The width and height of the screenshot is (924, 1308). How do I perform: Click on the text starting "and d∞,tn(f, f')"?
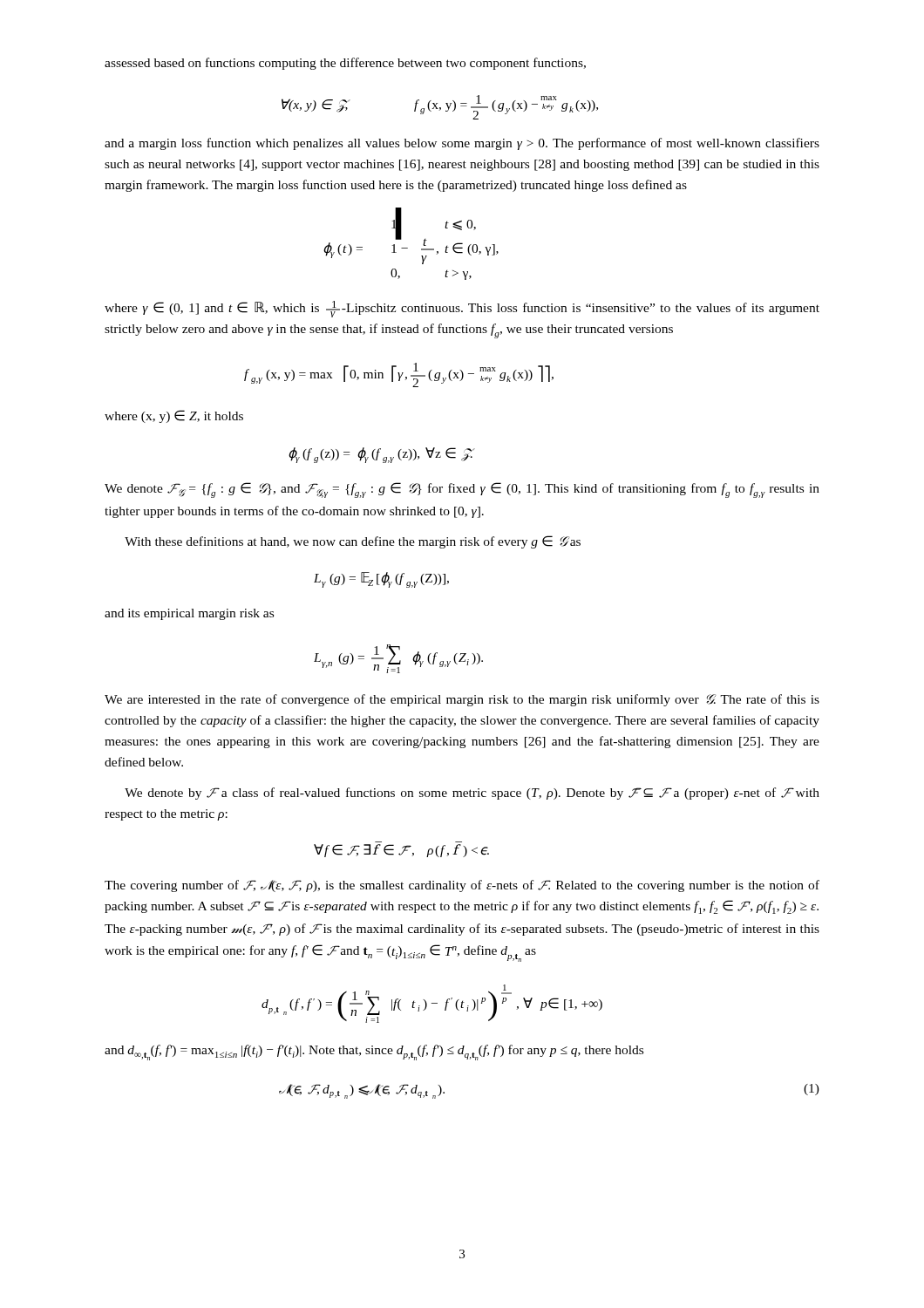coord(462,1052)
